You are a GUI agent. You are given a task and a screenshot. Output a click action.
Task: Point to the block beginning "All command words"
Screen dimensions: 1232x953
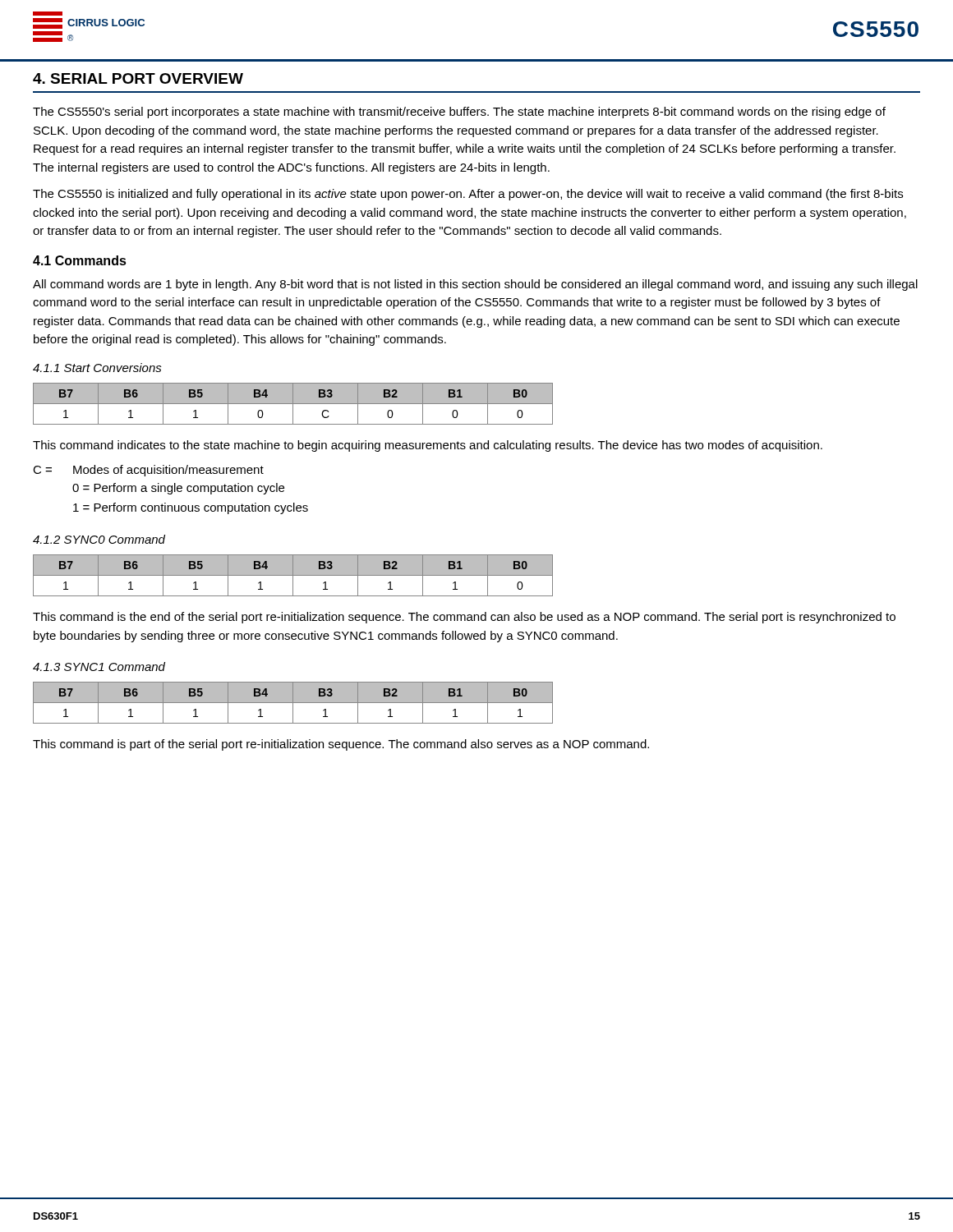coord(476,312)
